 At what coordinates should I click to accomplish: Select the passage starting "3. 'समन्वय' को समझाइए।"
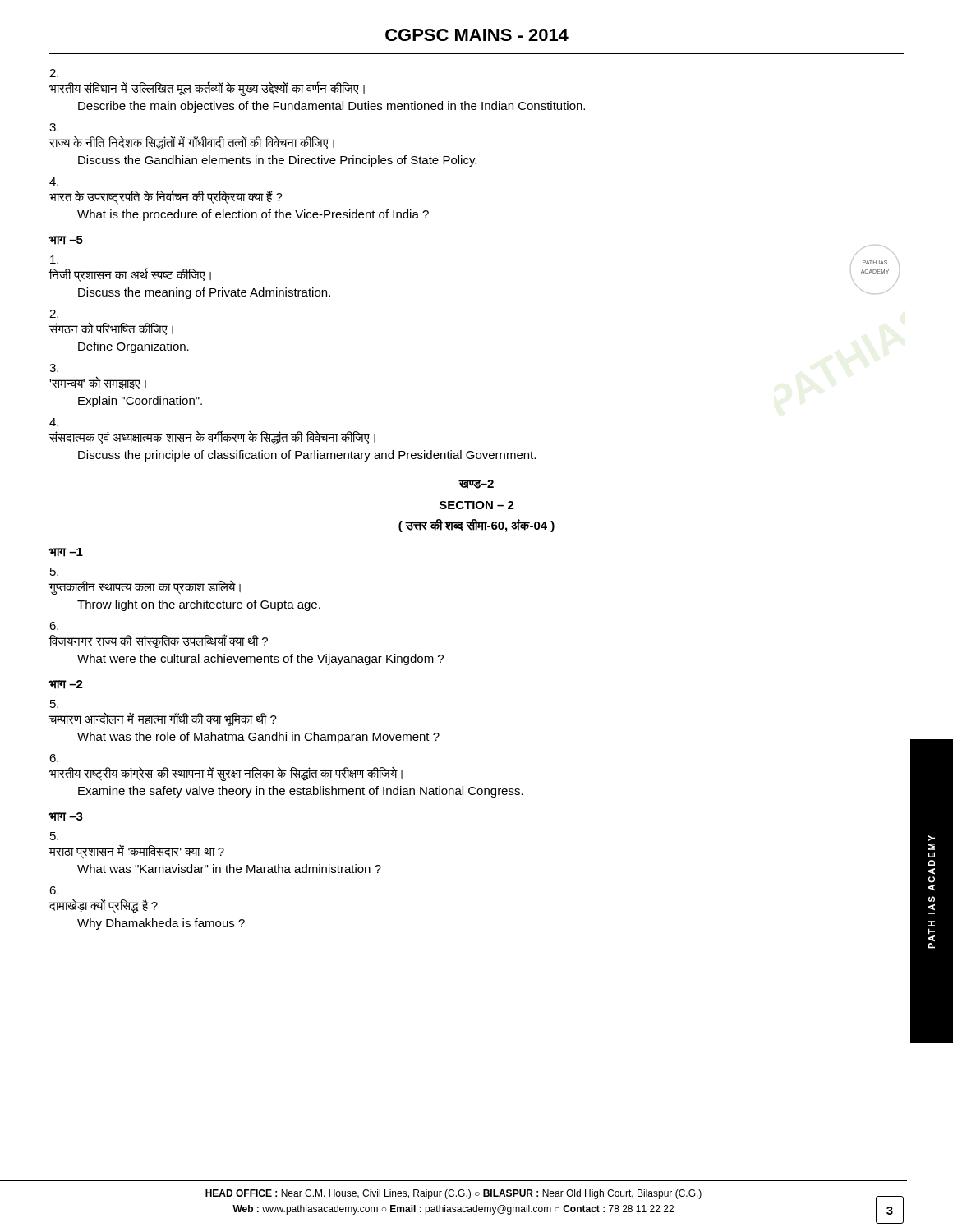coord(54,368)
